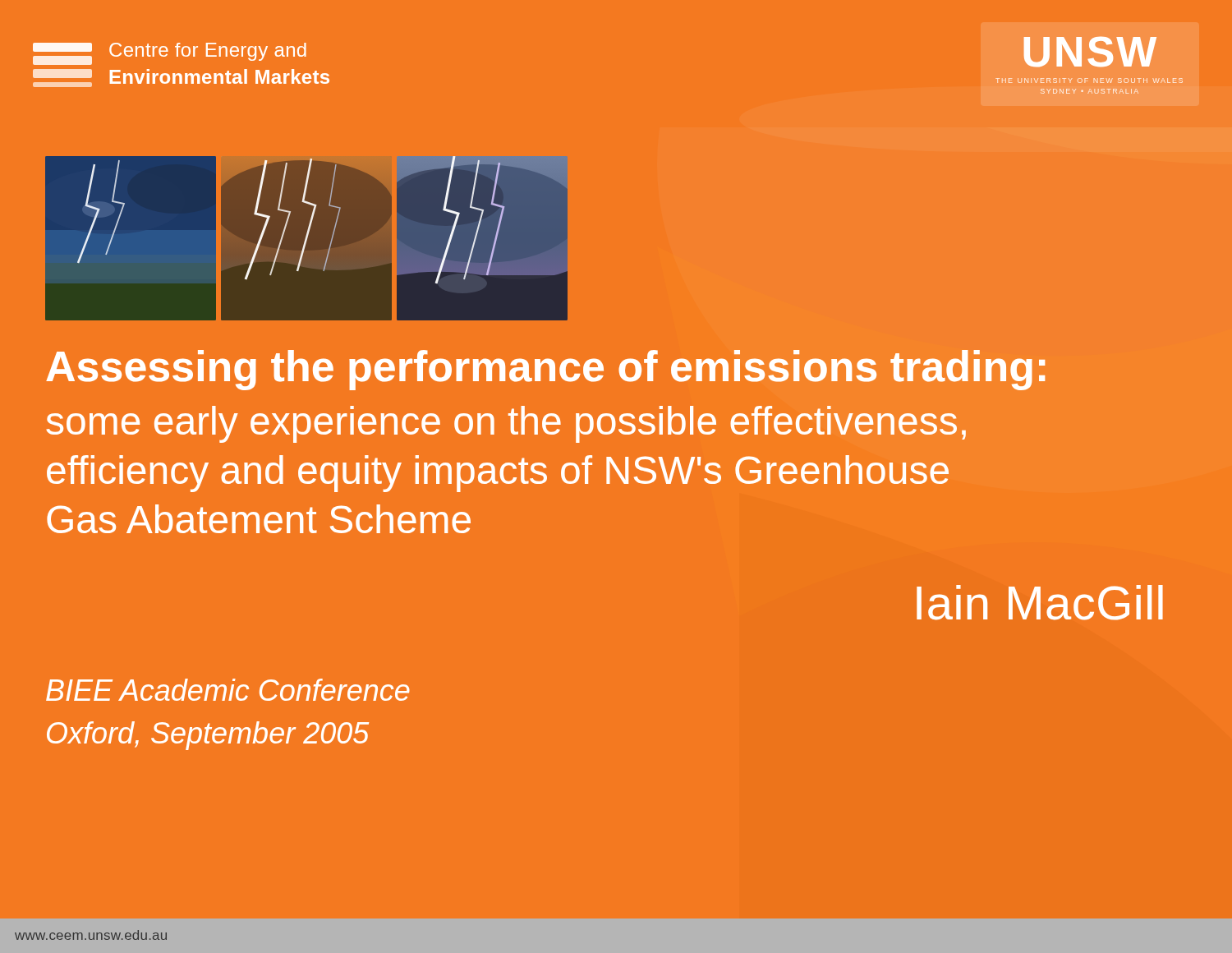Navigate to the element starting "some early experience"
Screen dimensions: 953x1232
point(507,471)
